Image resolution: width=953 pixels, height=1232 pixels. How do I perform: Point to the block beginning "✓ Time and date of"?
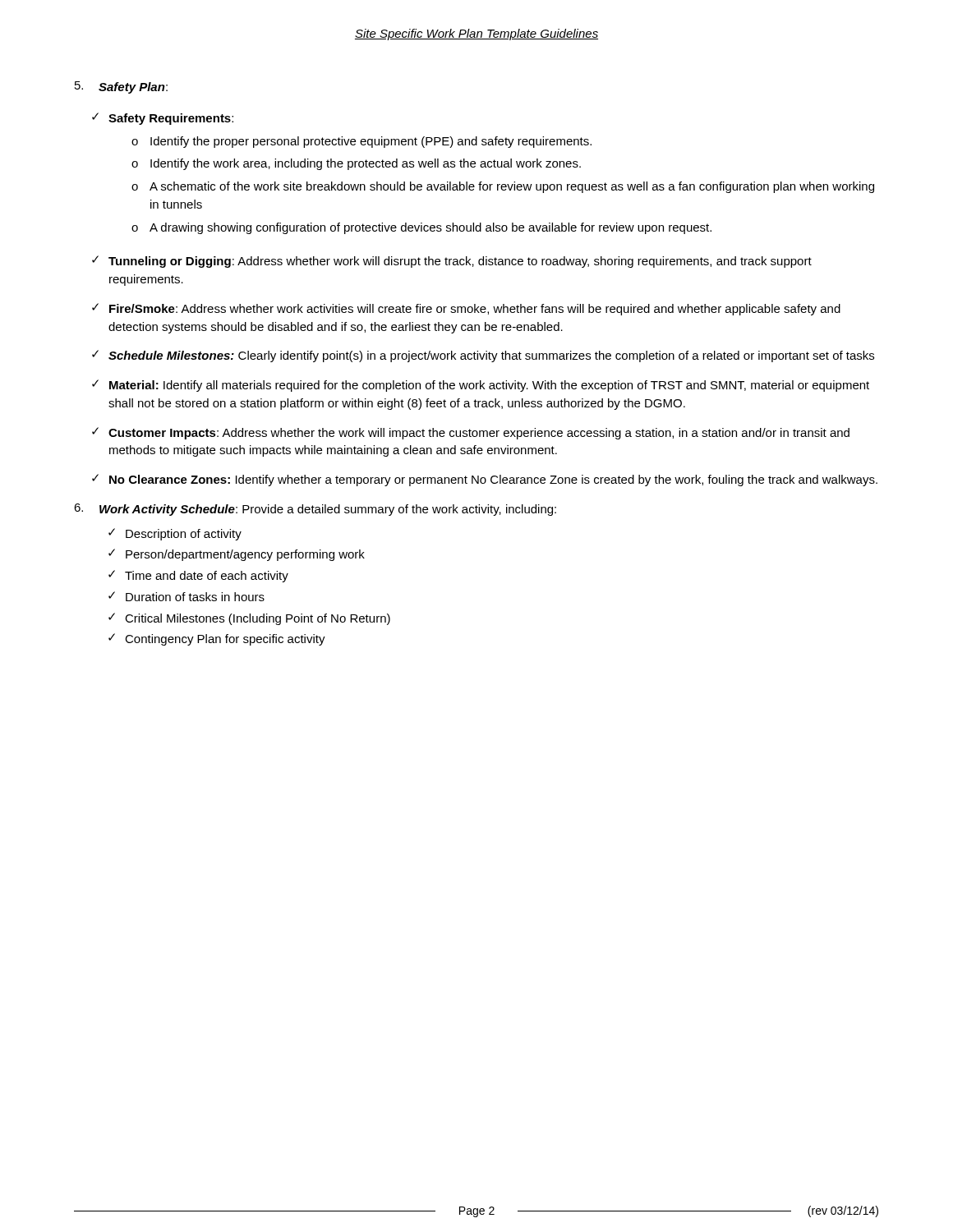pos(198,576)
